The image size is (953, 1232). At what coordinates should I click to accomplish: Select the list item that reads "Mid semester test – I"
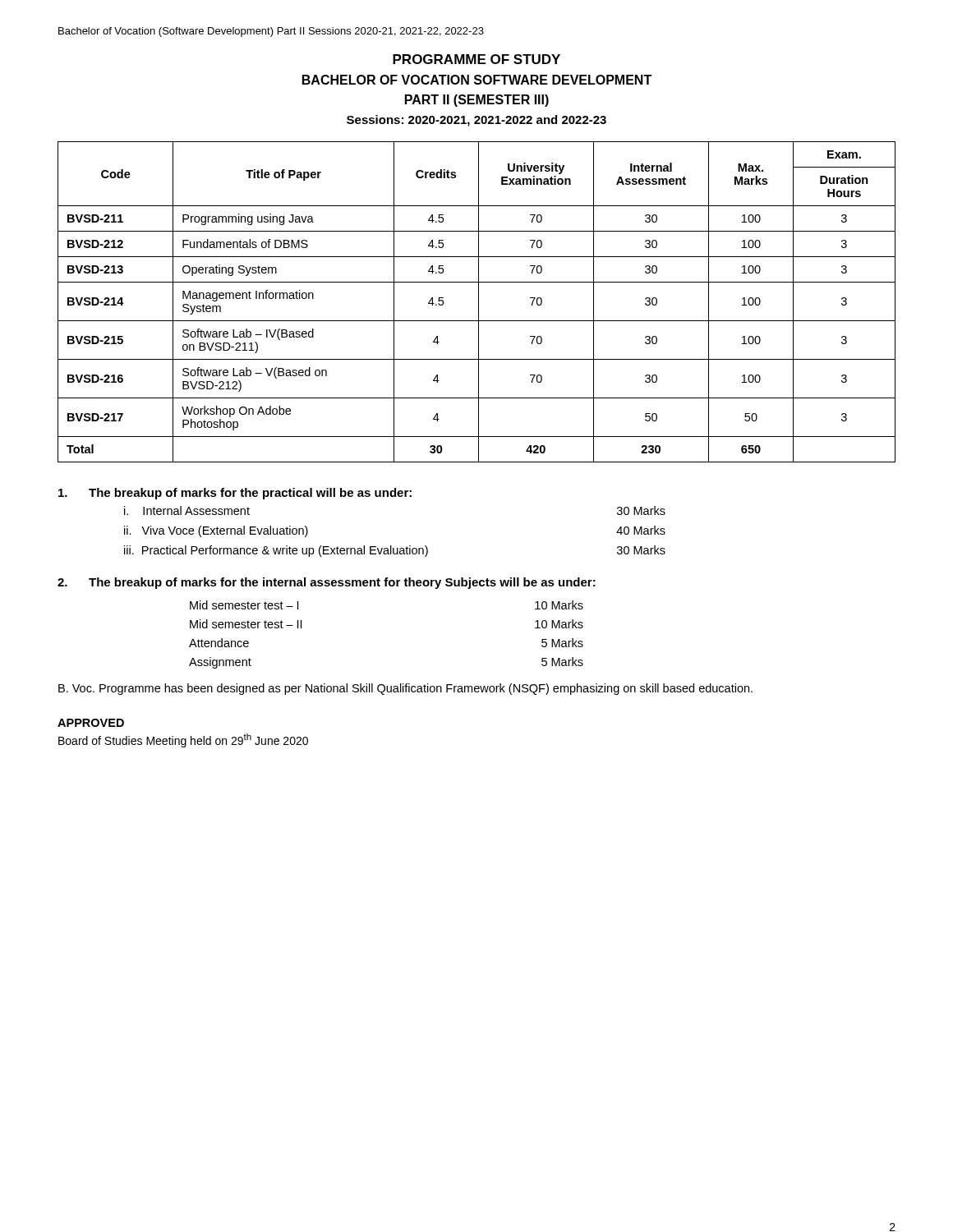tap(245, 604)
